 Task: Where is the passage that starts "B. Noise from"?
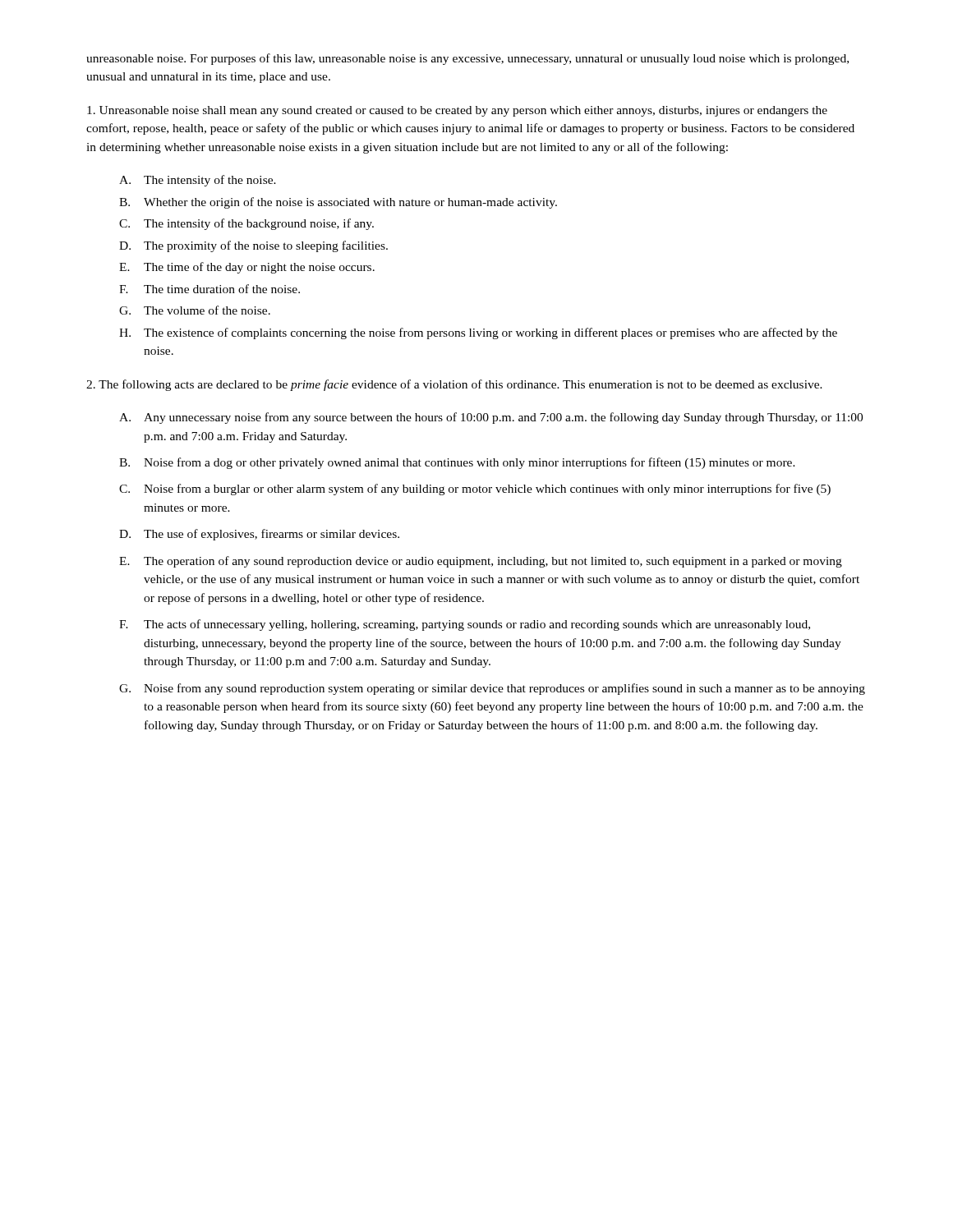click(493, 463)
